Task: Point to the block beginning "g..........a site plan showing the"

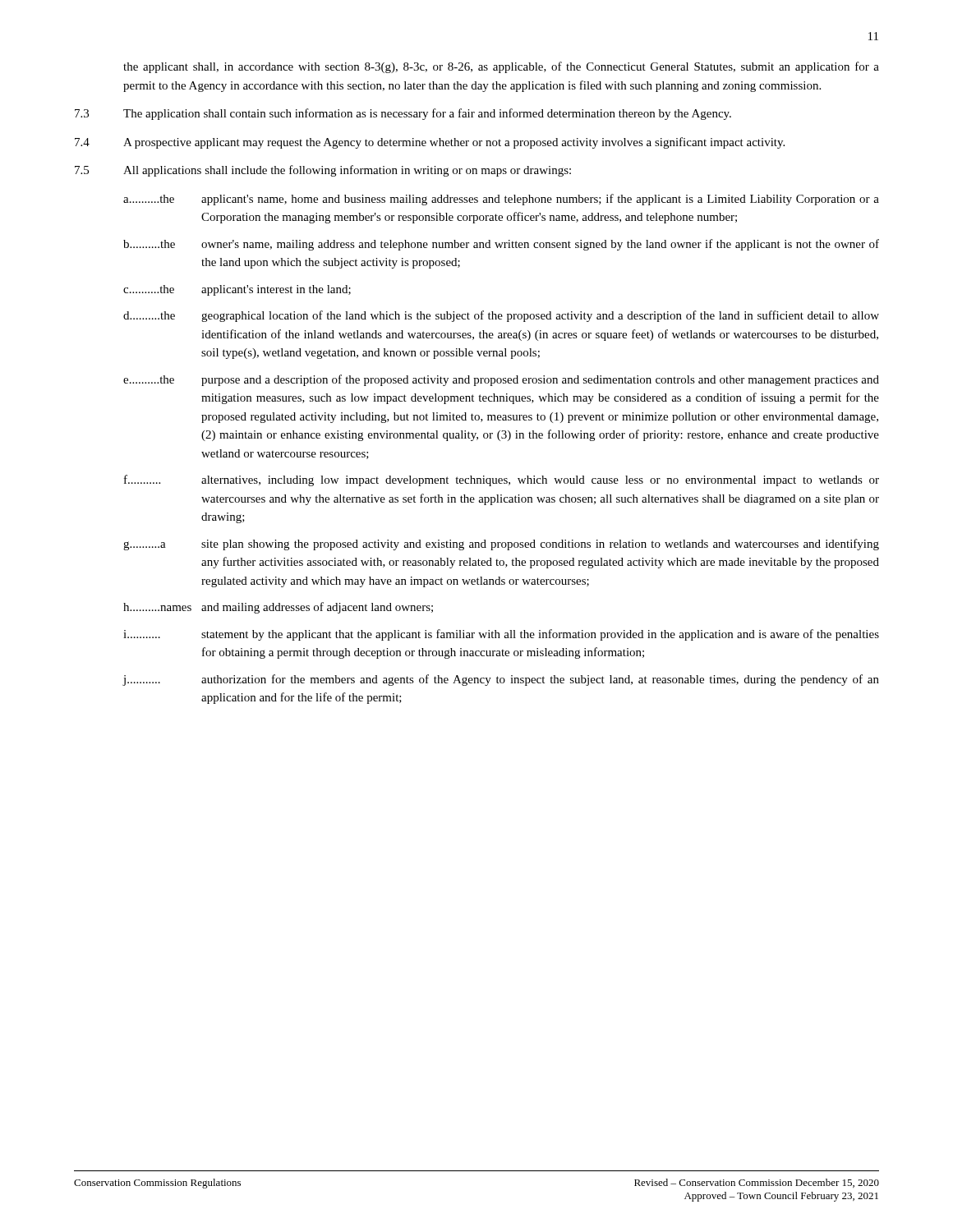Action: pos(501,562)
